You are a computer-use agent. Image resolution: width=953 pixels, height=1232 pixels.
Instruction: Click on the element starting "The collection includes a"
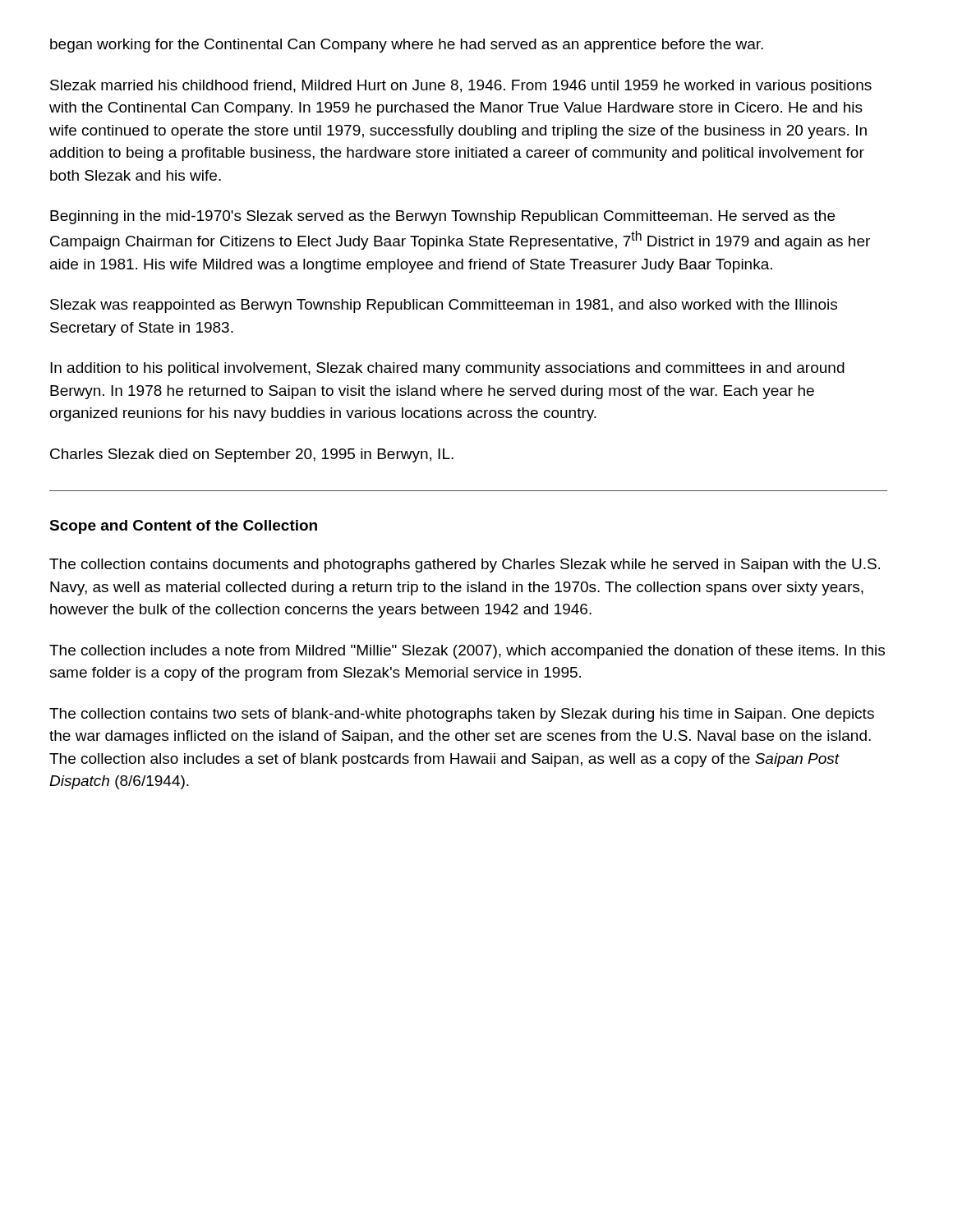pos(467,661)
